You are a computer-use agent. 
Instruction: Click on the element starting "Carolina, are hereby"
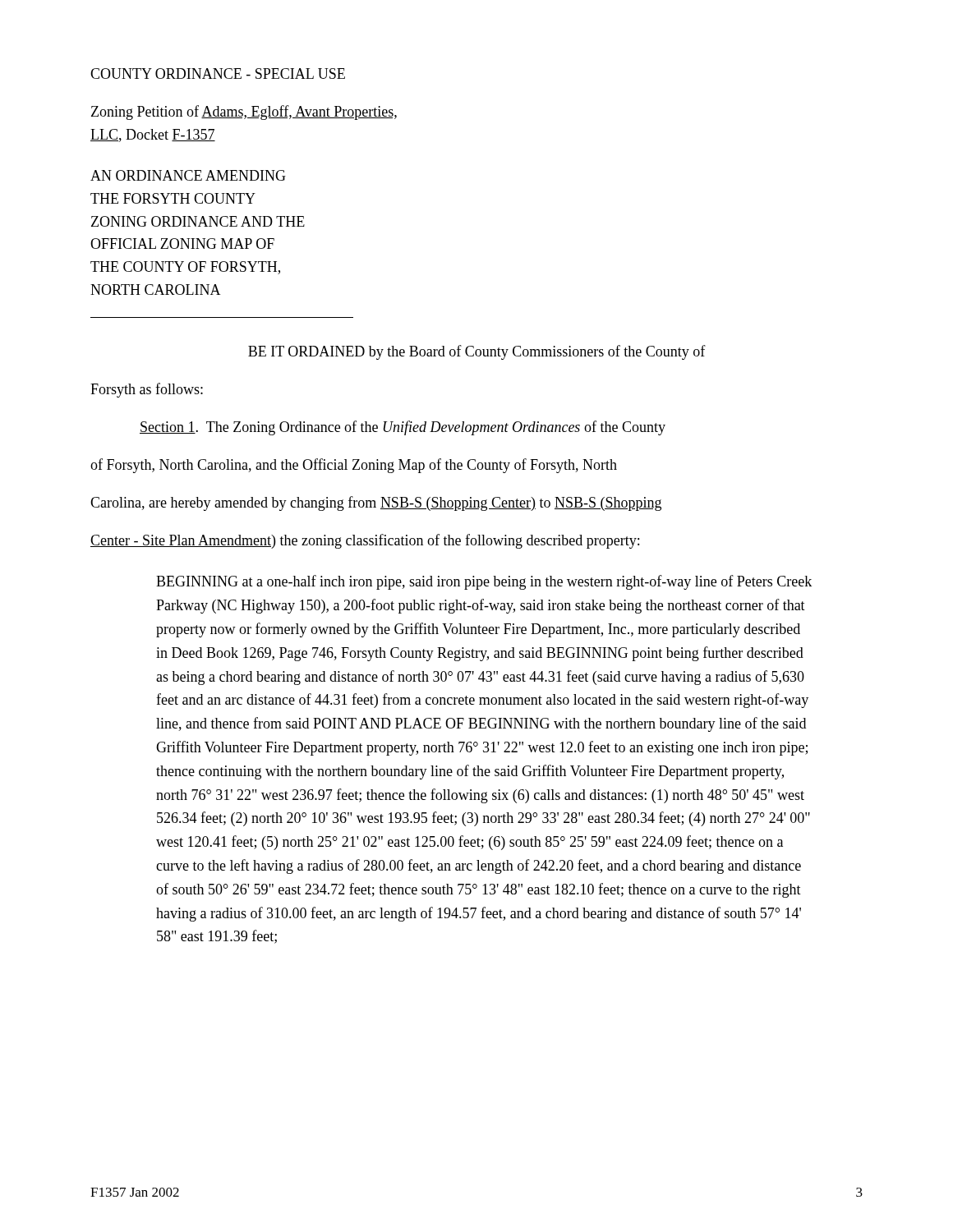point(376,502)
